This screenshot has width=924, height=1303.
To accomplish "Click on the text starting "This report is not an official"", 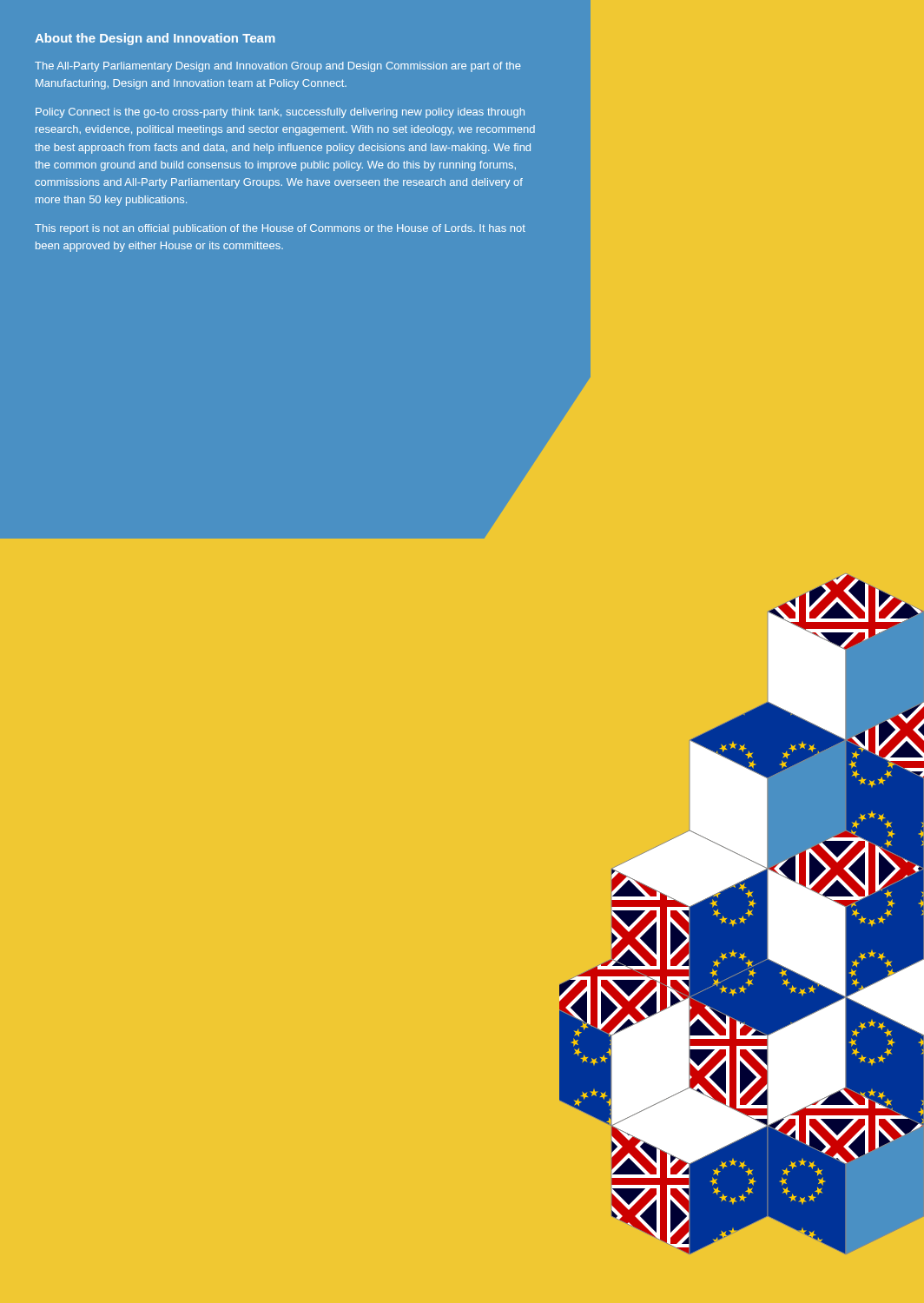I will (280, 237).
